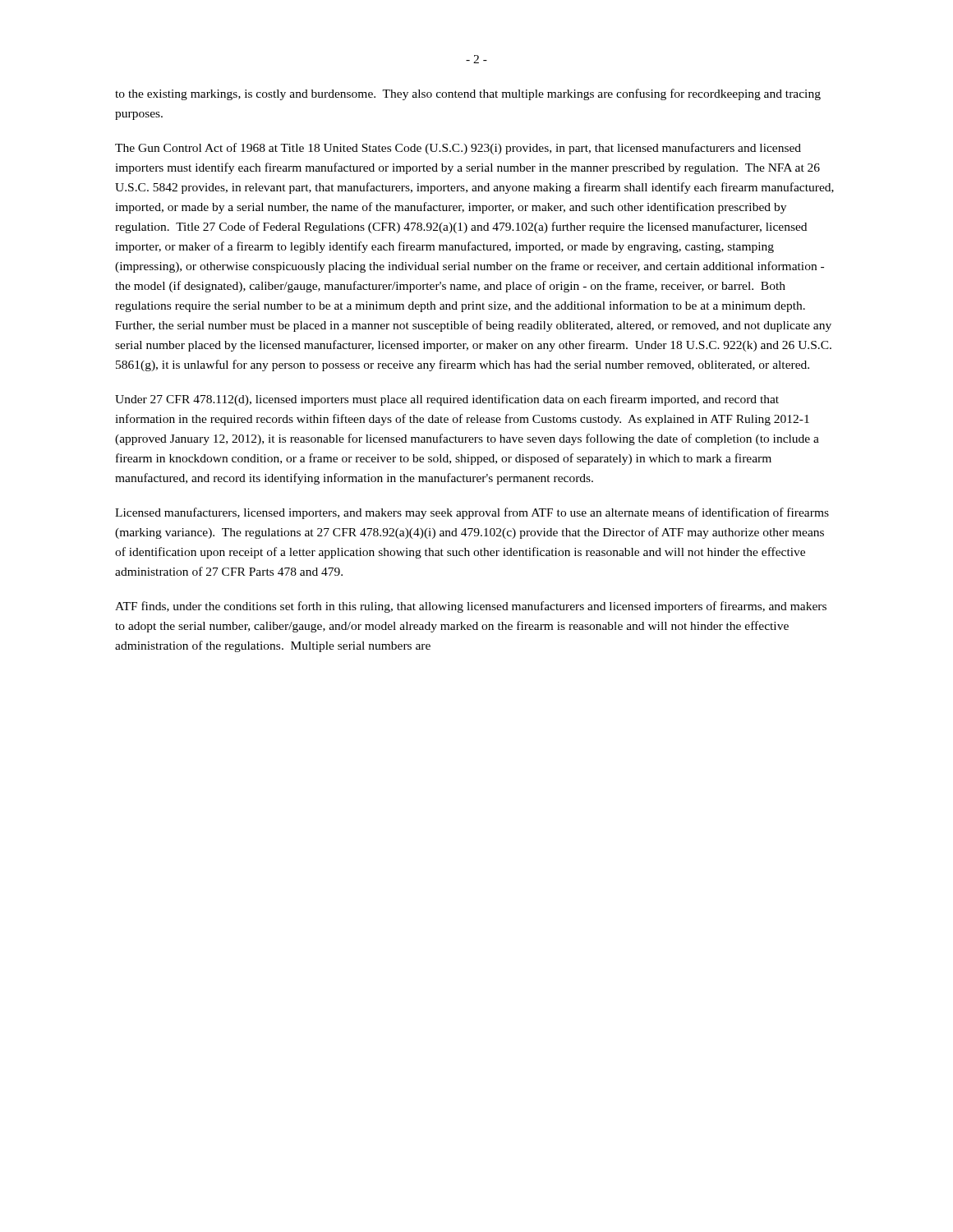The width and height of the screenshot is (953, 1232).
Task: Locate the text block containing "Licensed manufacturers, licensed importers, and makers may"
Action: click(472, 542)
